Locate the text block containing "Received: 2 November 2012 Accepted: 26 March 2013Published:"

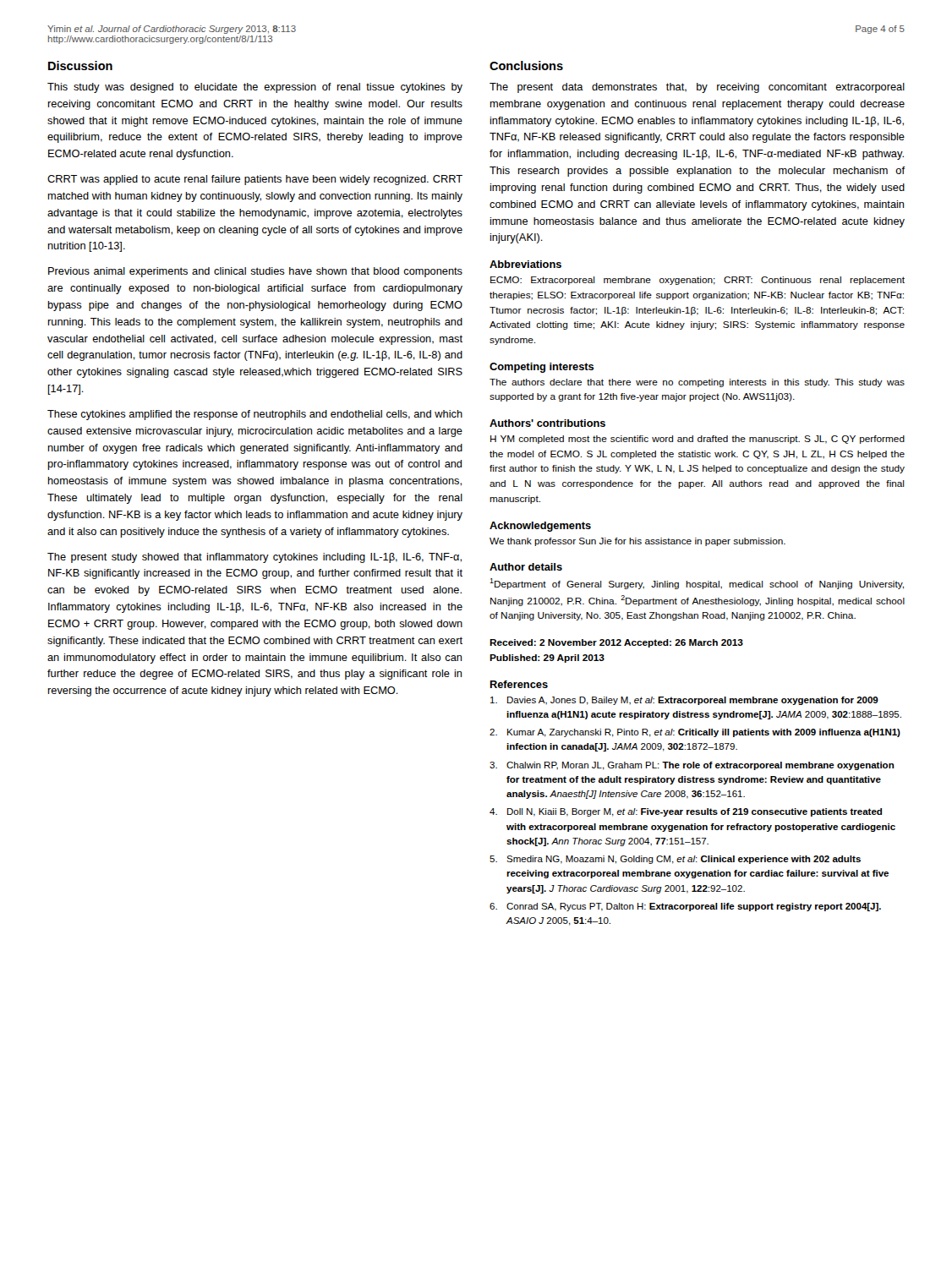[616, 650]
